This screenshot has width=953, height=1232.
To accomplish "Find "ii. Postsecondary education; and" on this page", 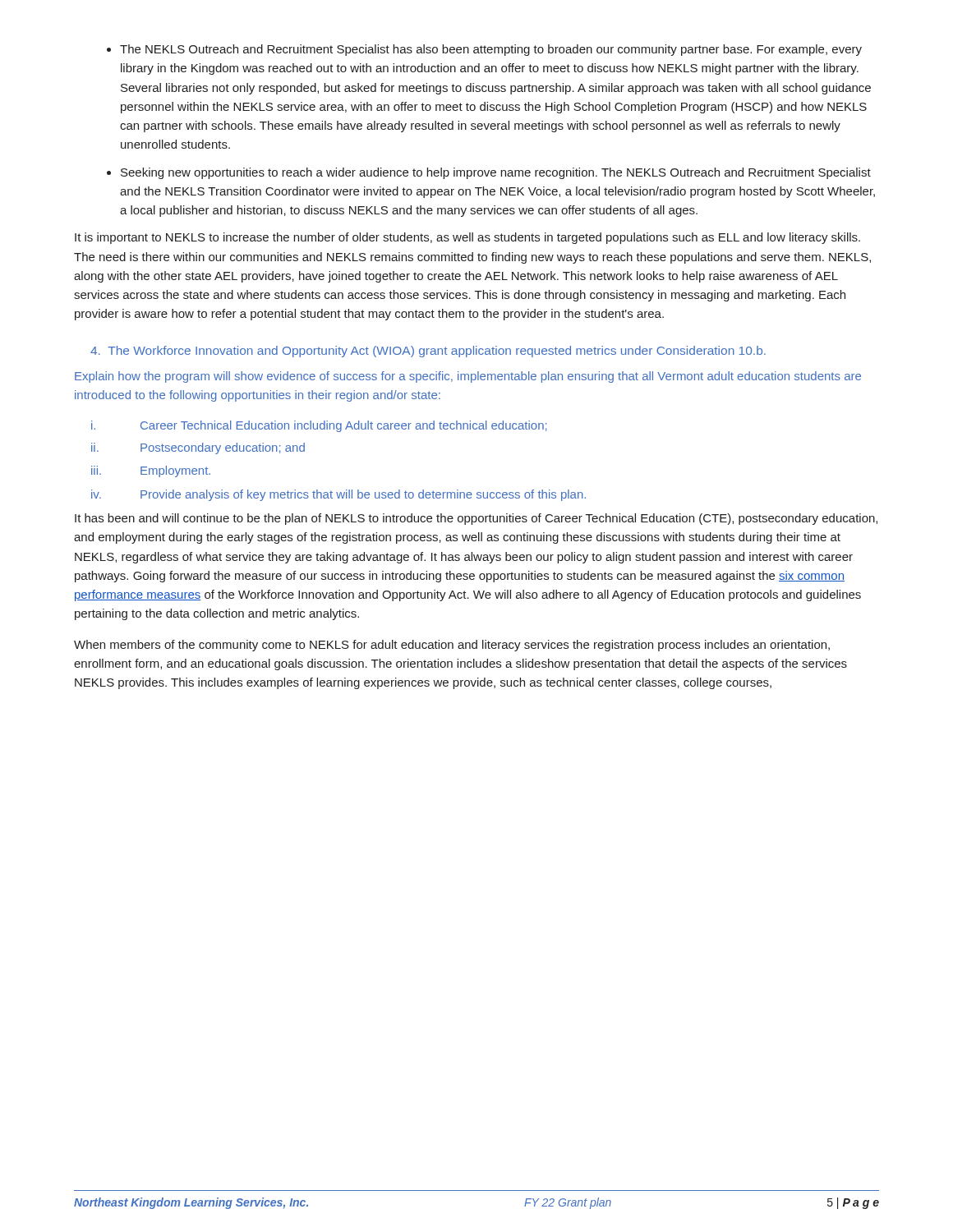I will (x=198, y=448).
